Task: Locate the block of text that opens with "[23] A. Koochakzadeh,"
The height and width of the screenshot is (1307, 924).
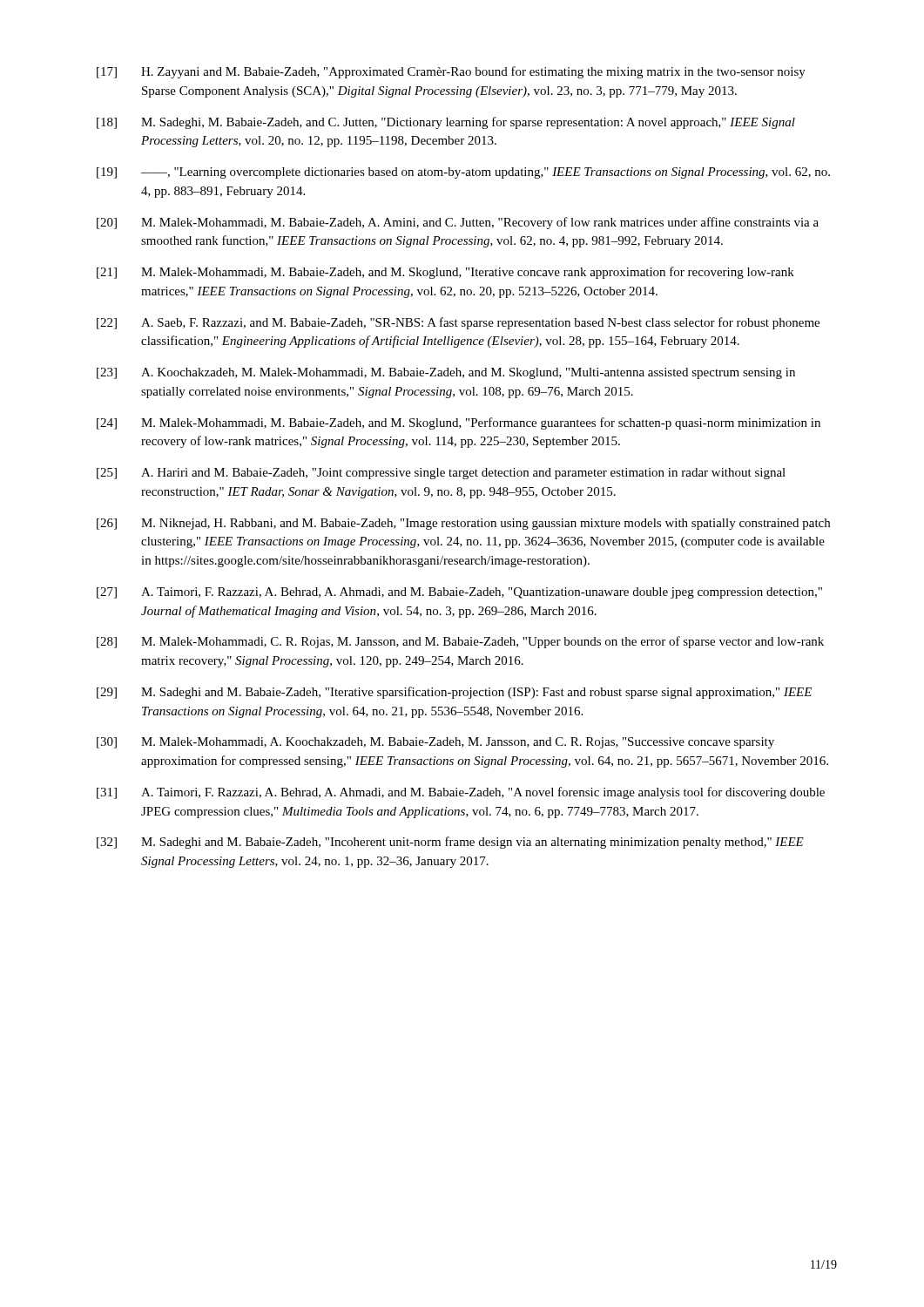Action: coord(466,382)
